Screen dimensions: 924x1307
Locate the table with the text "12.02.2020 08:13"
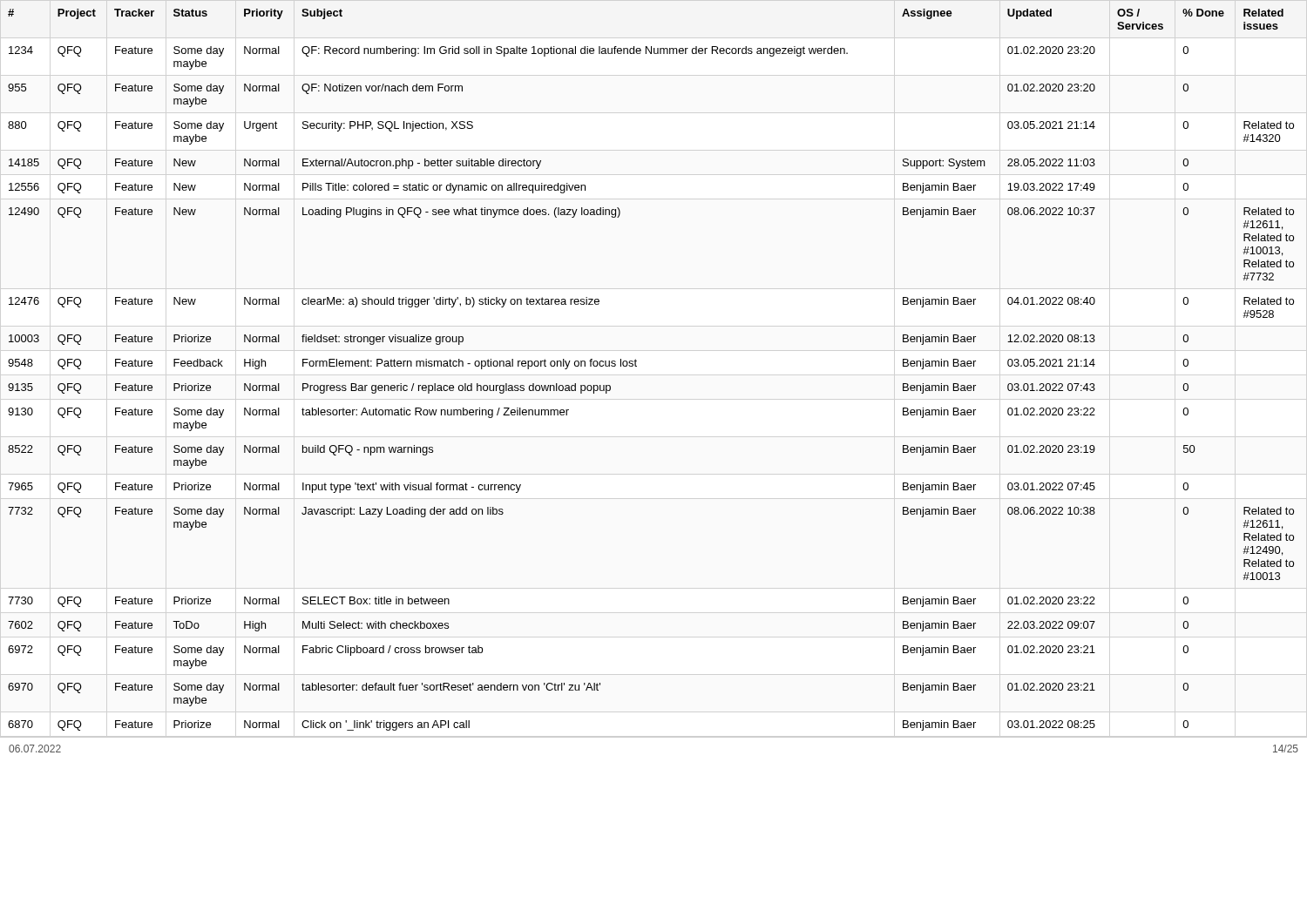click(654, 368)
